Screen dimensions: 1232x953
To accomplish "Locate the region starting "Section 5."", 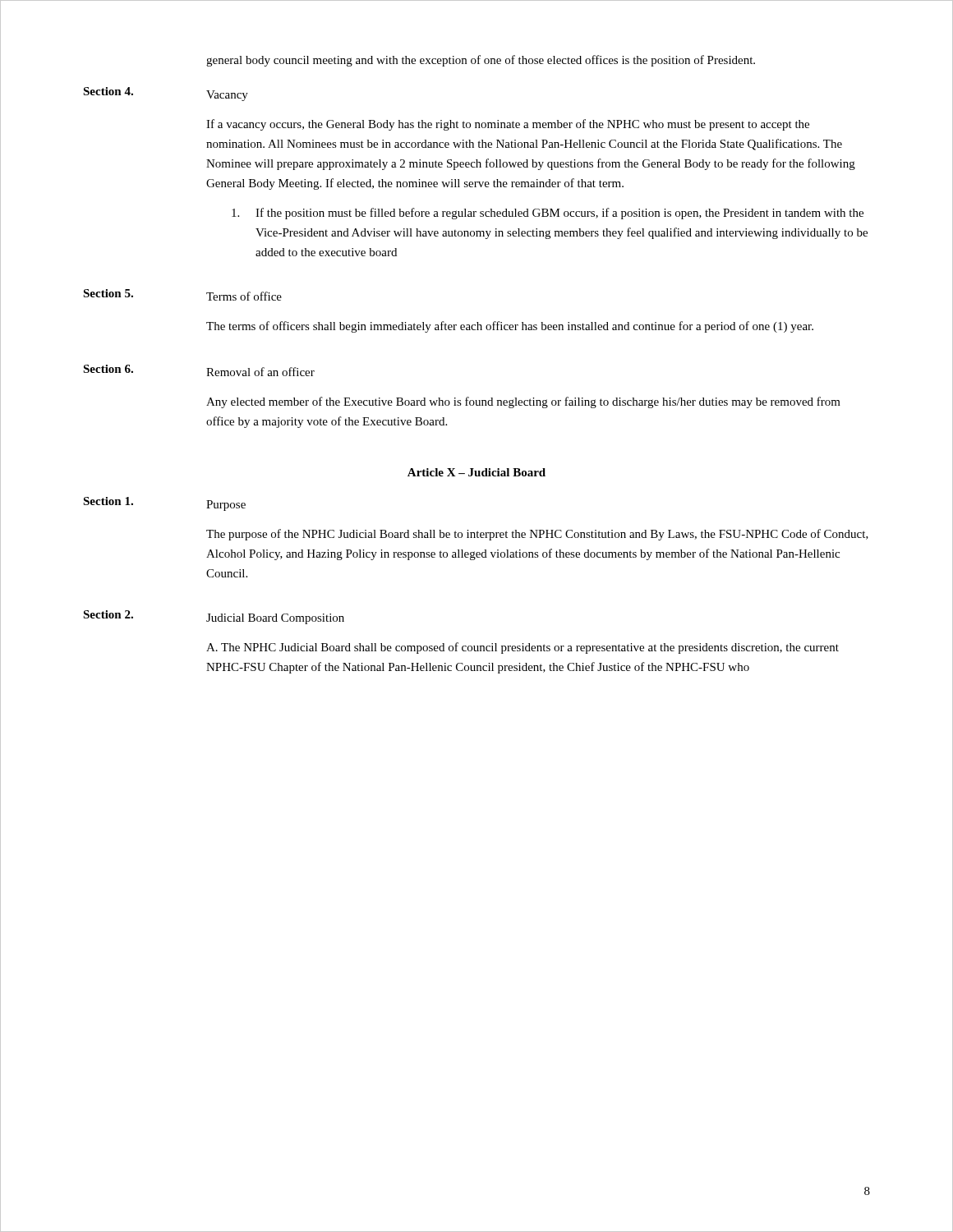I will tap(108, 293).
